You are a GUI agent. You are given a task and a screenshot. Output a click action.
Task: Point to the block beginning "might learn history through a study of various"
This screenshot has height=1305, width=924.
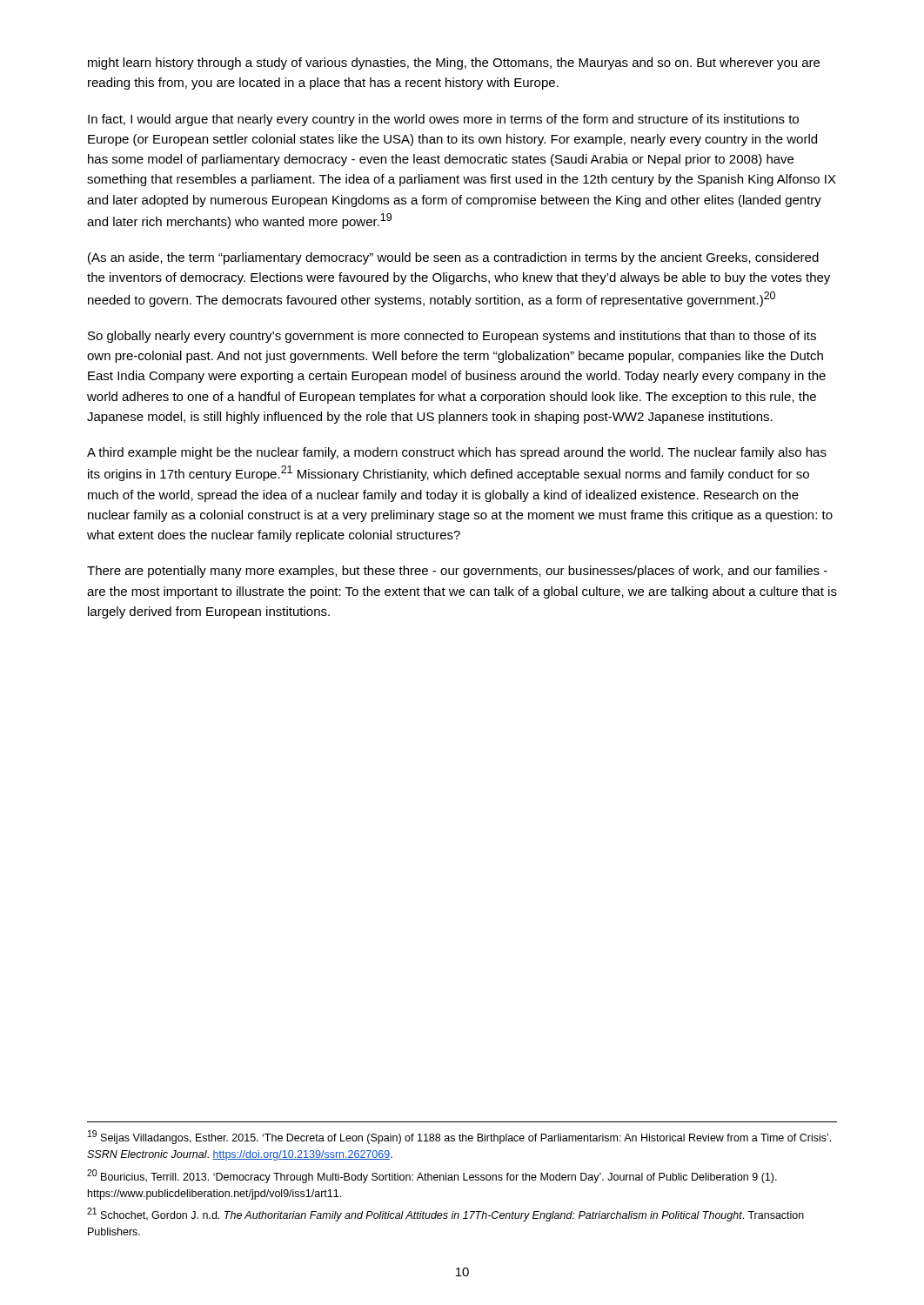click(x=454, y=72)
